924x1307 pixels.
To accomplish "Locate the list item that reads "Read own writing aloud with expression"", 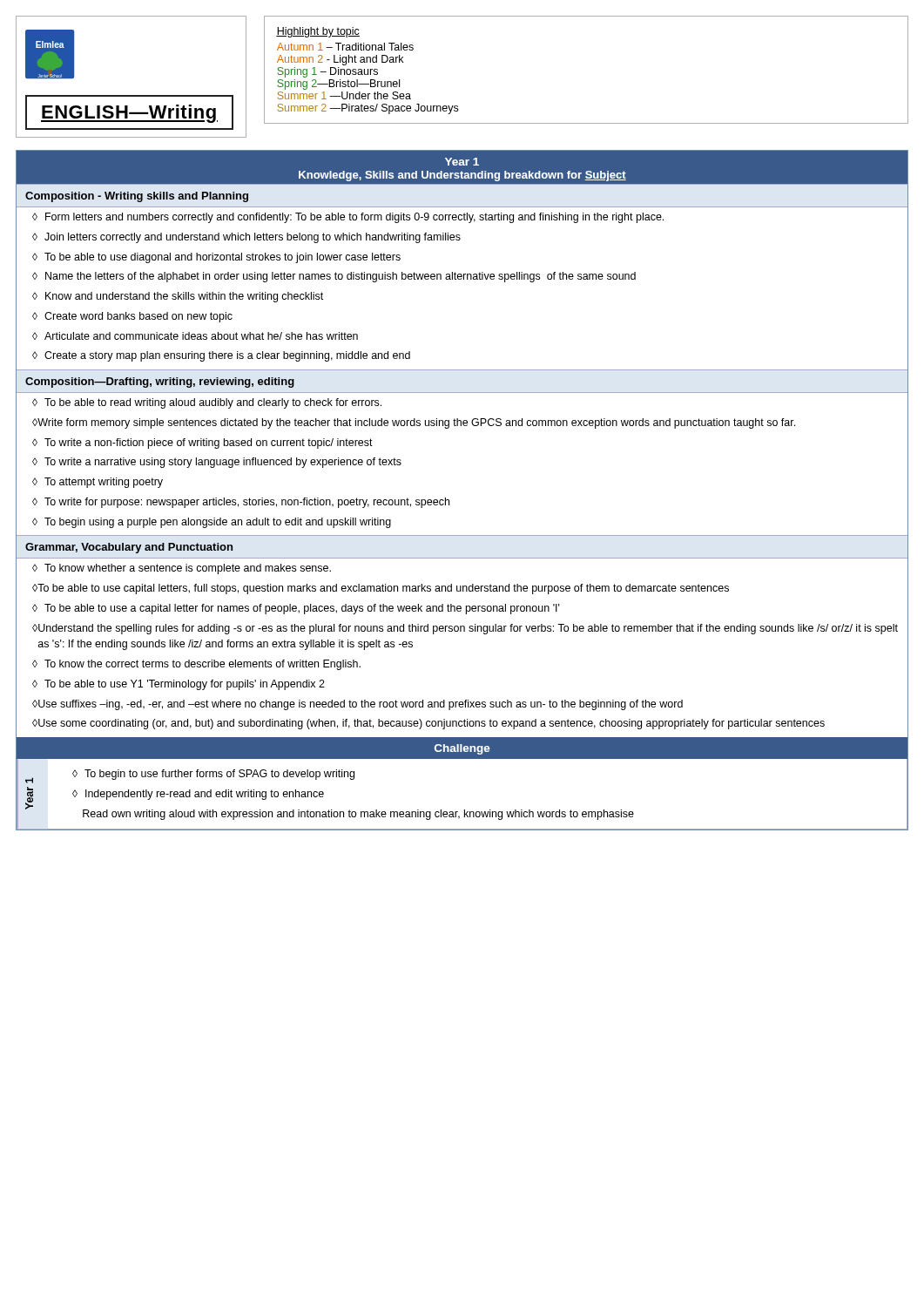I will 481,814.
